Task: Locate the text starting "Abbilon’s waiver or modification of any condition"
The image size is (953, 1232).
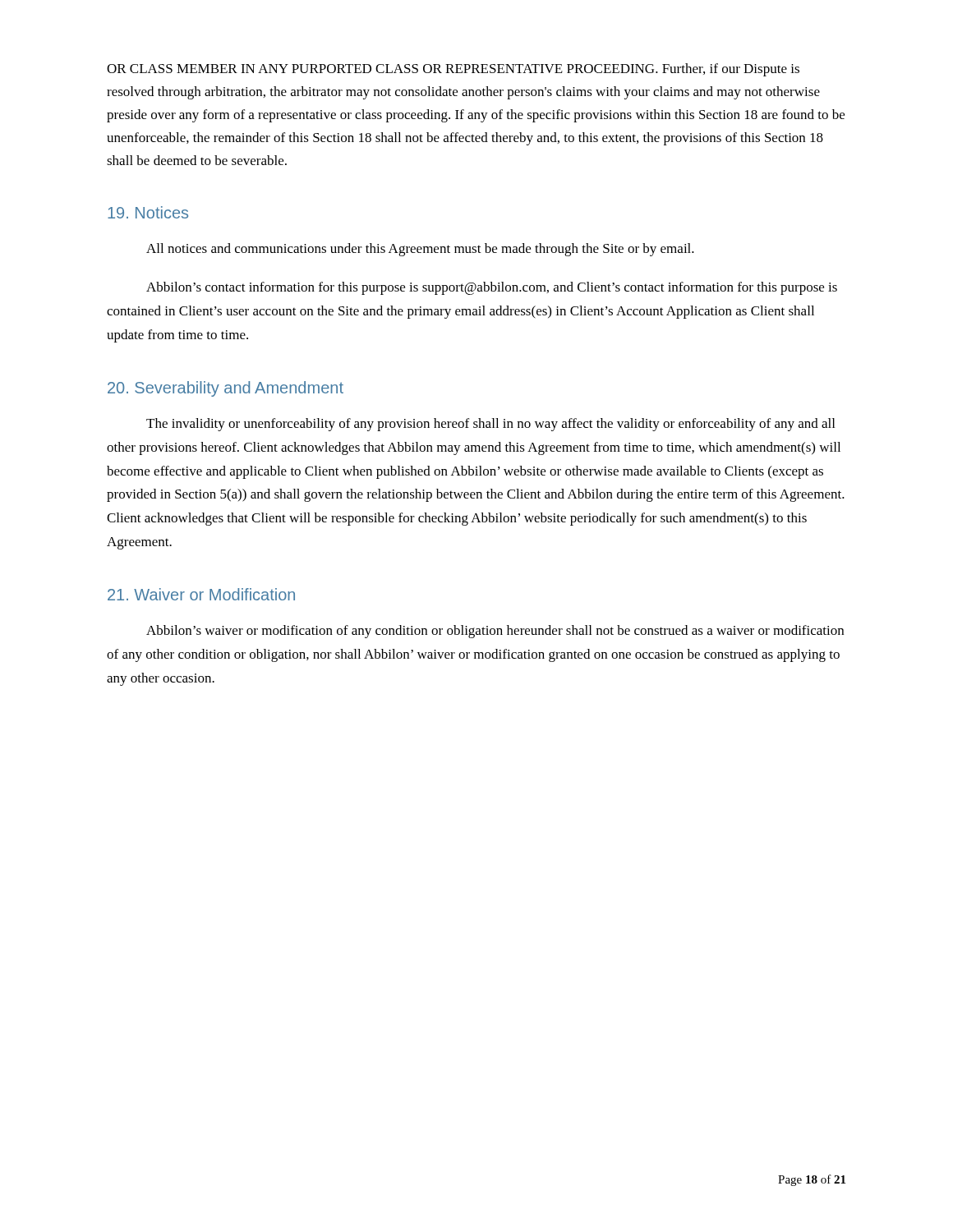Action: pyautogui.click(x=476, y=654)
